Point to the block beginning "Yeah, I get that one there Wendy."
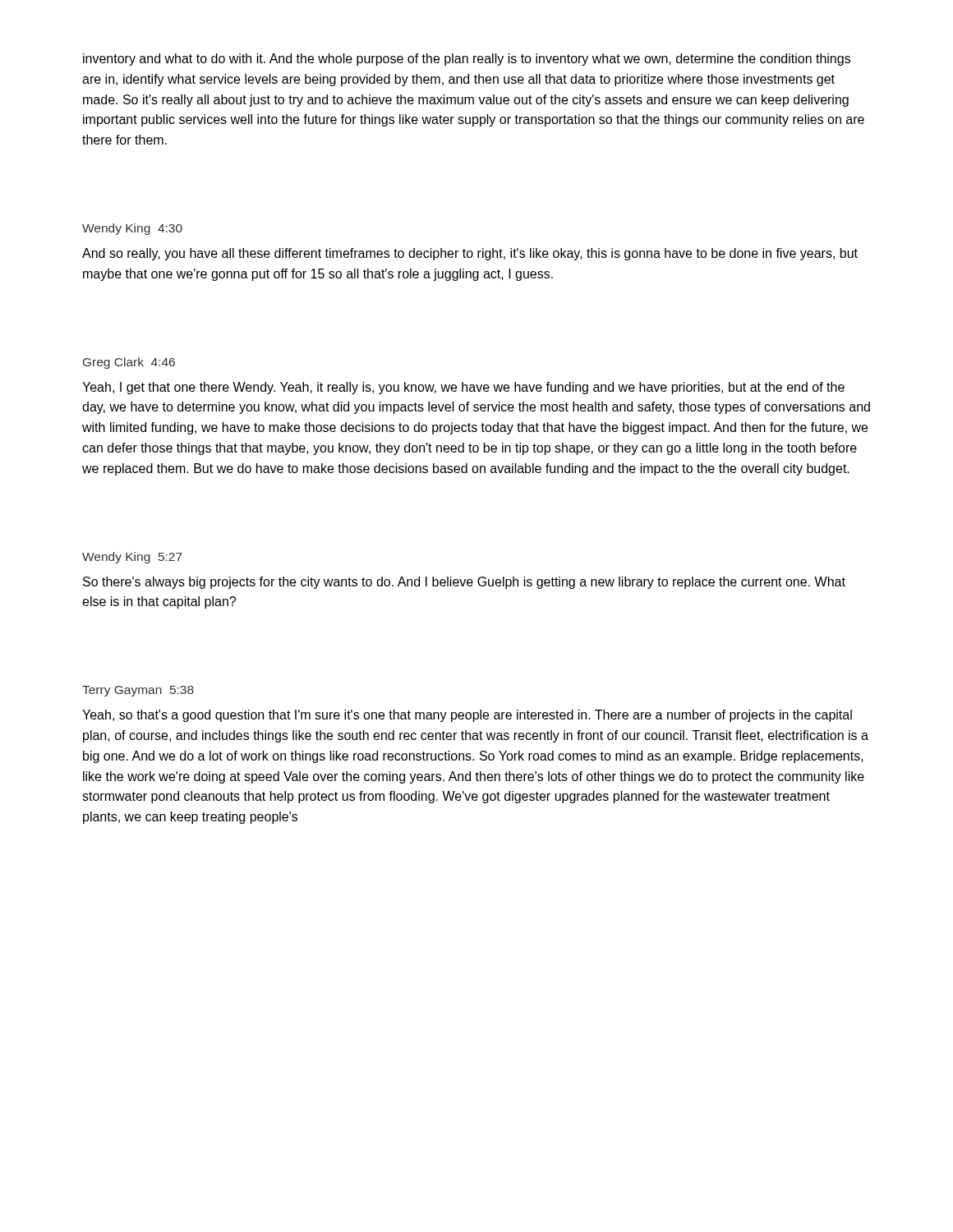Screen dimensions: 1232x953 tap(476, 428)
